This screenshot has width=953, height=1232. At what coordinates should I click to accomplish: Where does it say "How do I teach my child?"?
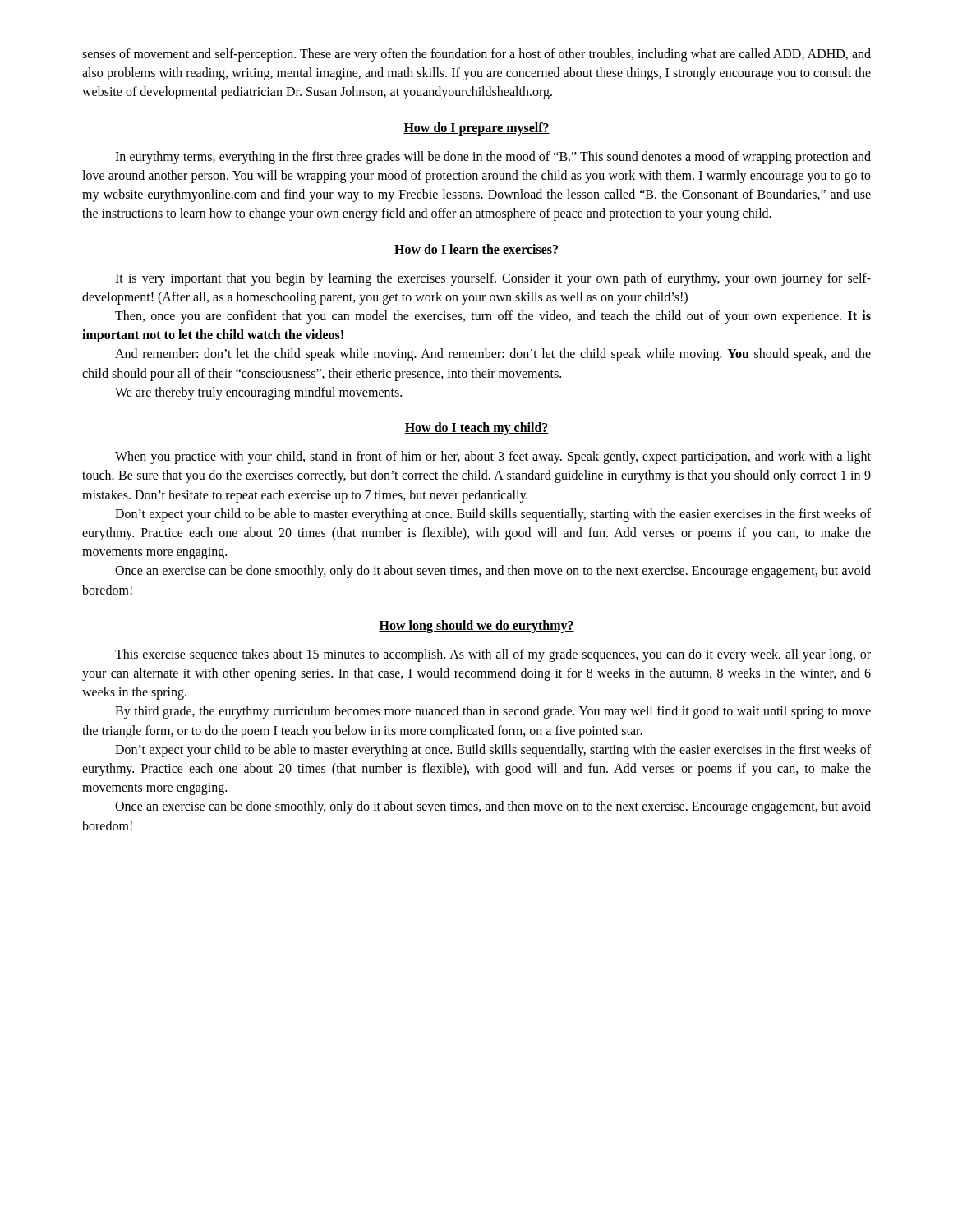476,428
